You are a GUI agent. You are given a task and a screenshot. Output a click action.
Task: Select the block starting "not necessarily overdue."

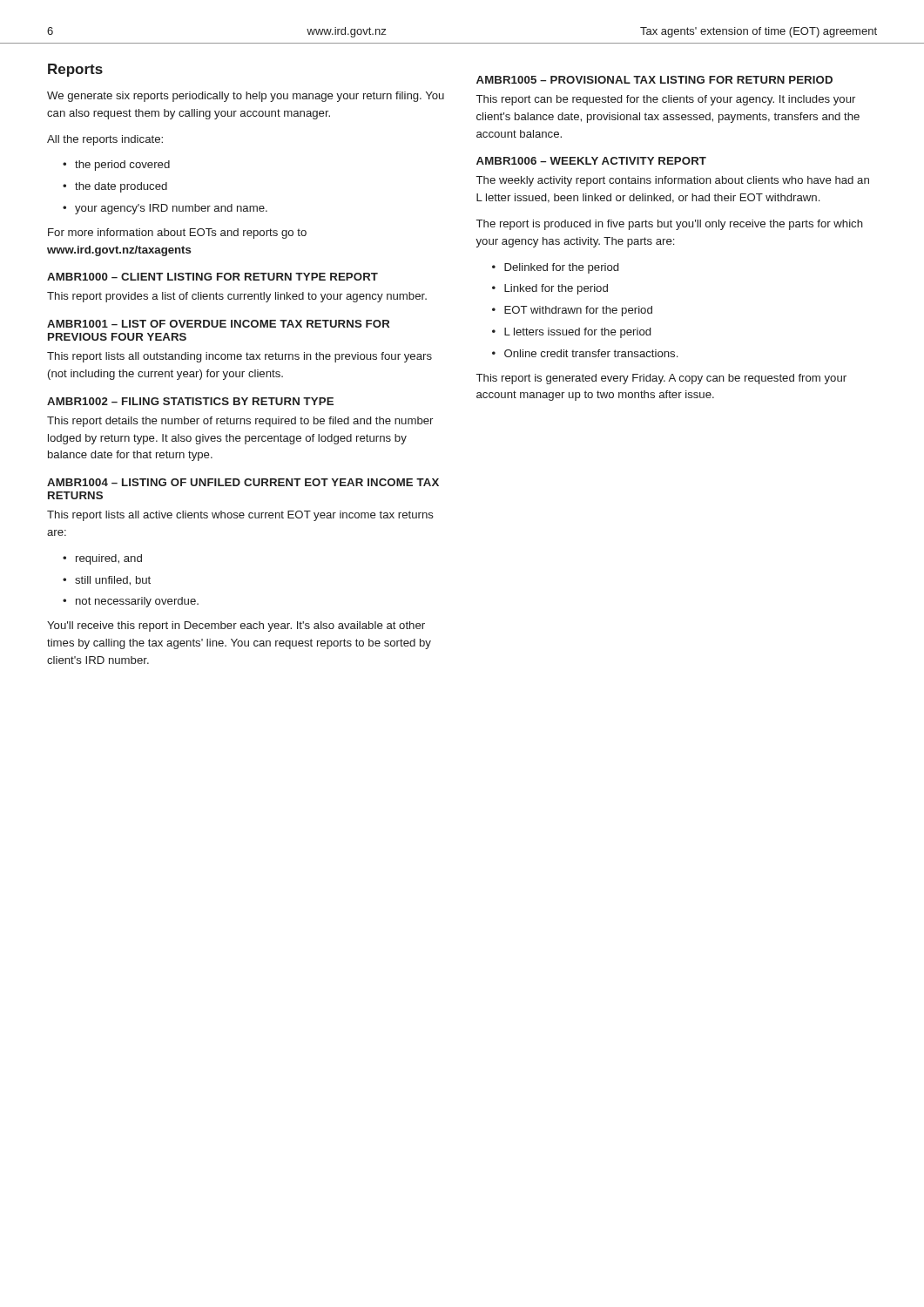coord(131,602)
